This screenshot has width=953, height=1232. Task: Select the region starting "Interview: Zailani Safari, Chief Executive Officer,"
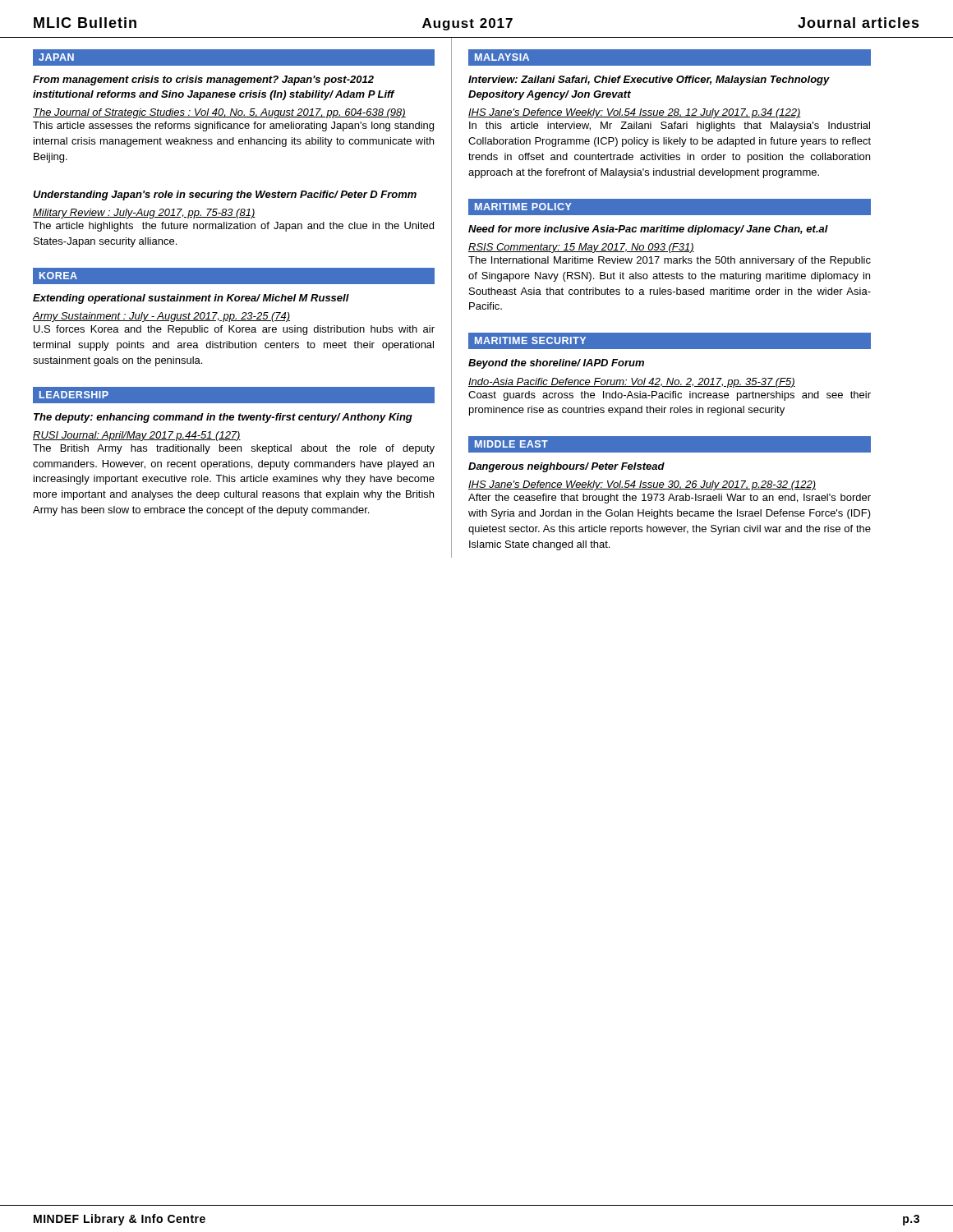coord(649,87)
